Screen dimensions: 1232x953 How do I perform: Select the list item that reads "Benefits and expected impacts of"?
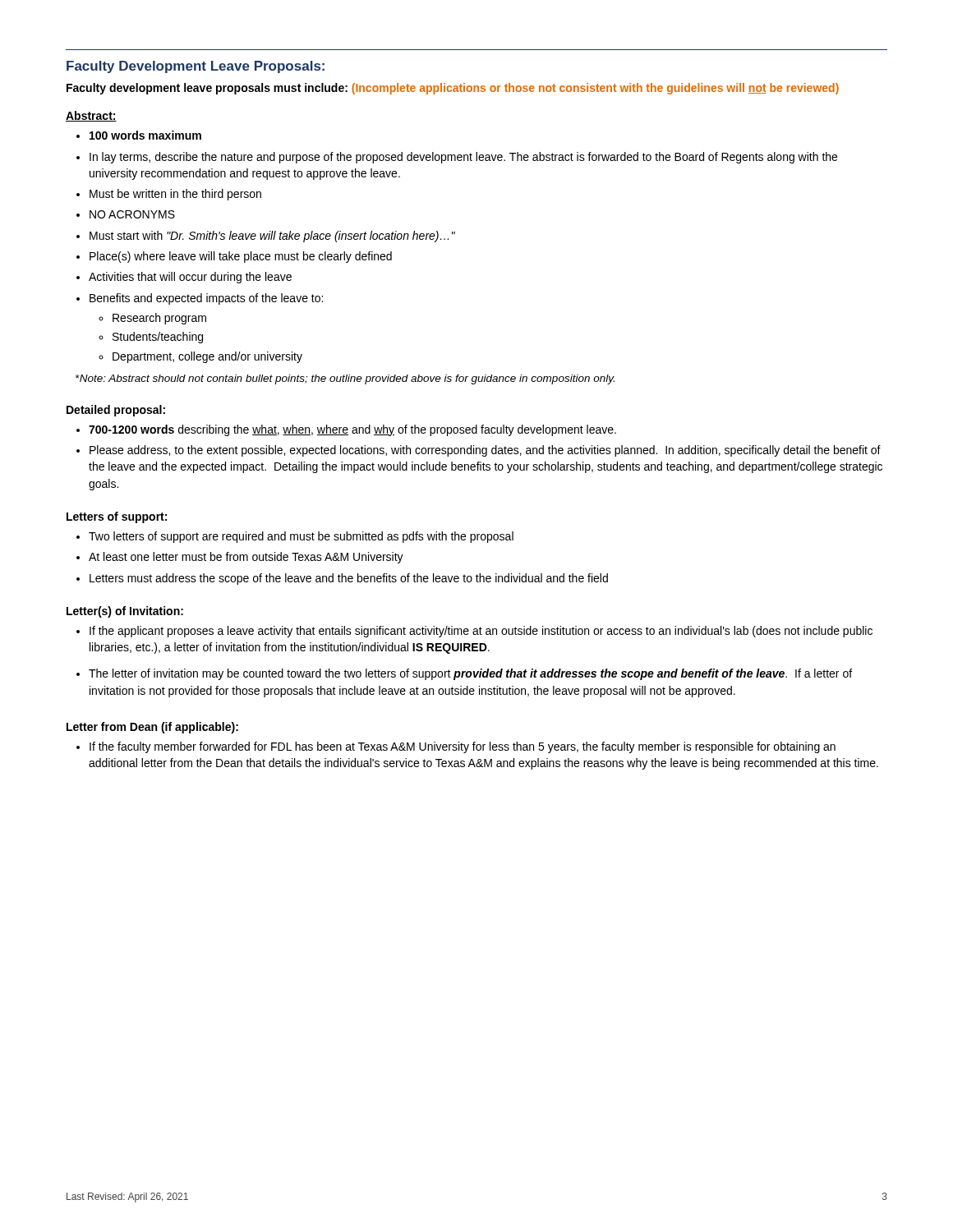[206, 299]
